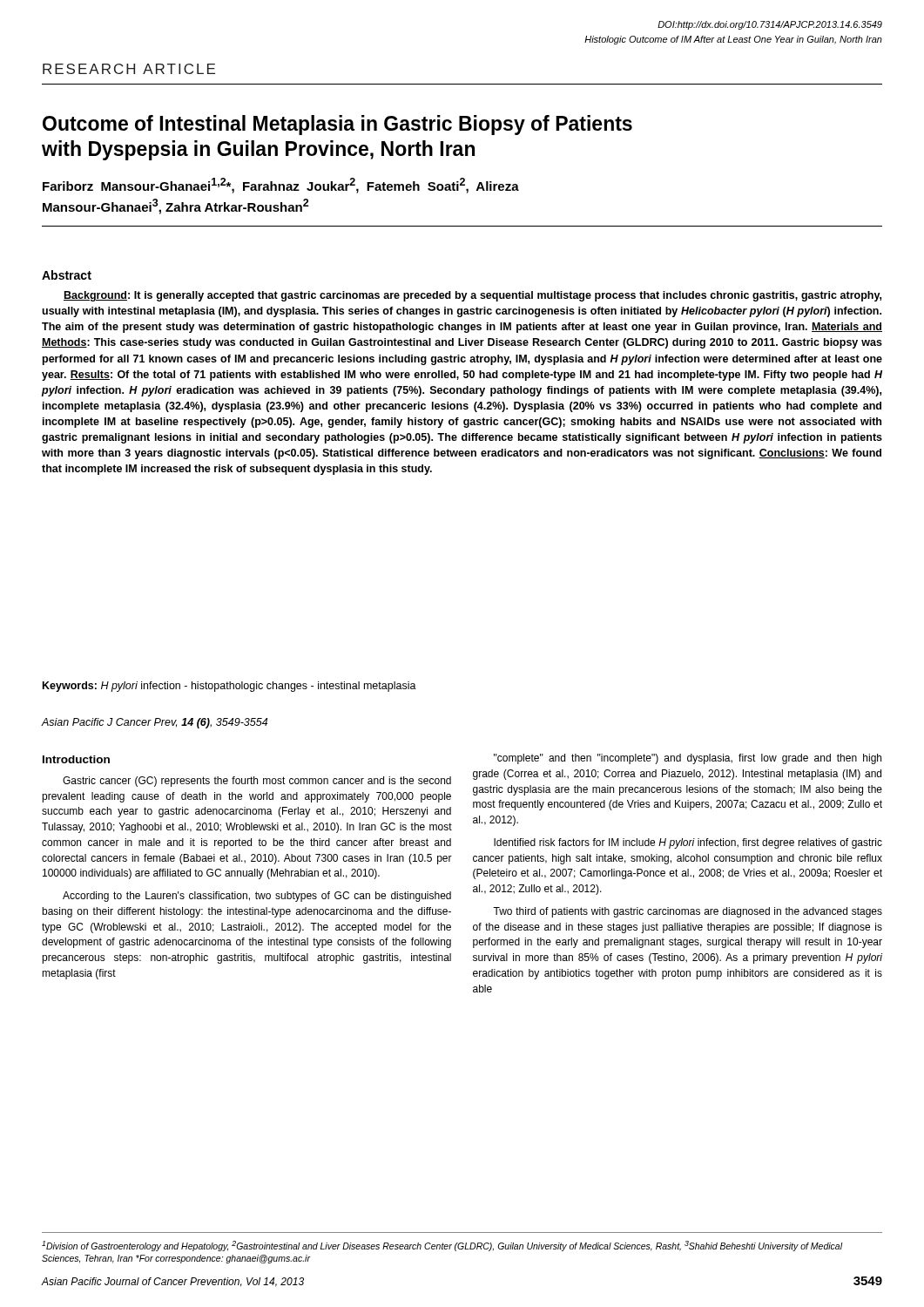Select the text block containing "Asian Pacific J Cancer"
The width and height of the screenshot is (924, 1307).
pos(155,722)
